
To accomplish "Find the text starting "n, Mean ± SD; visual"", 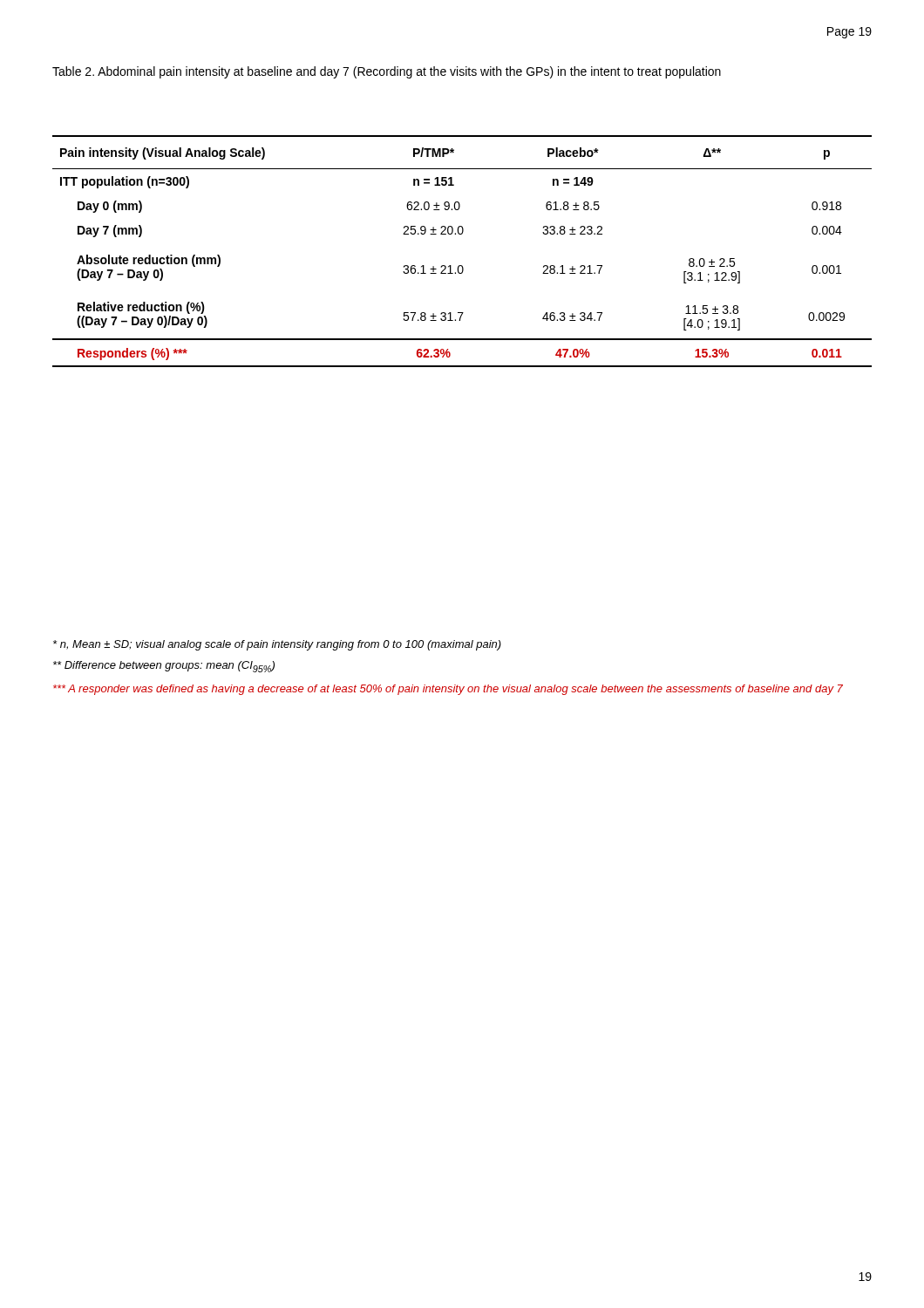I will (x=277, y=644).
